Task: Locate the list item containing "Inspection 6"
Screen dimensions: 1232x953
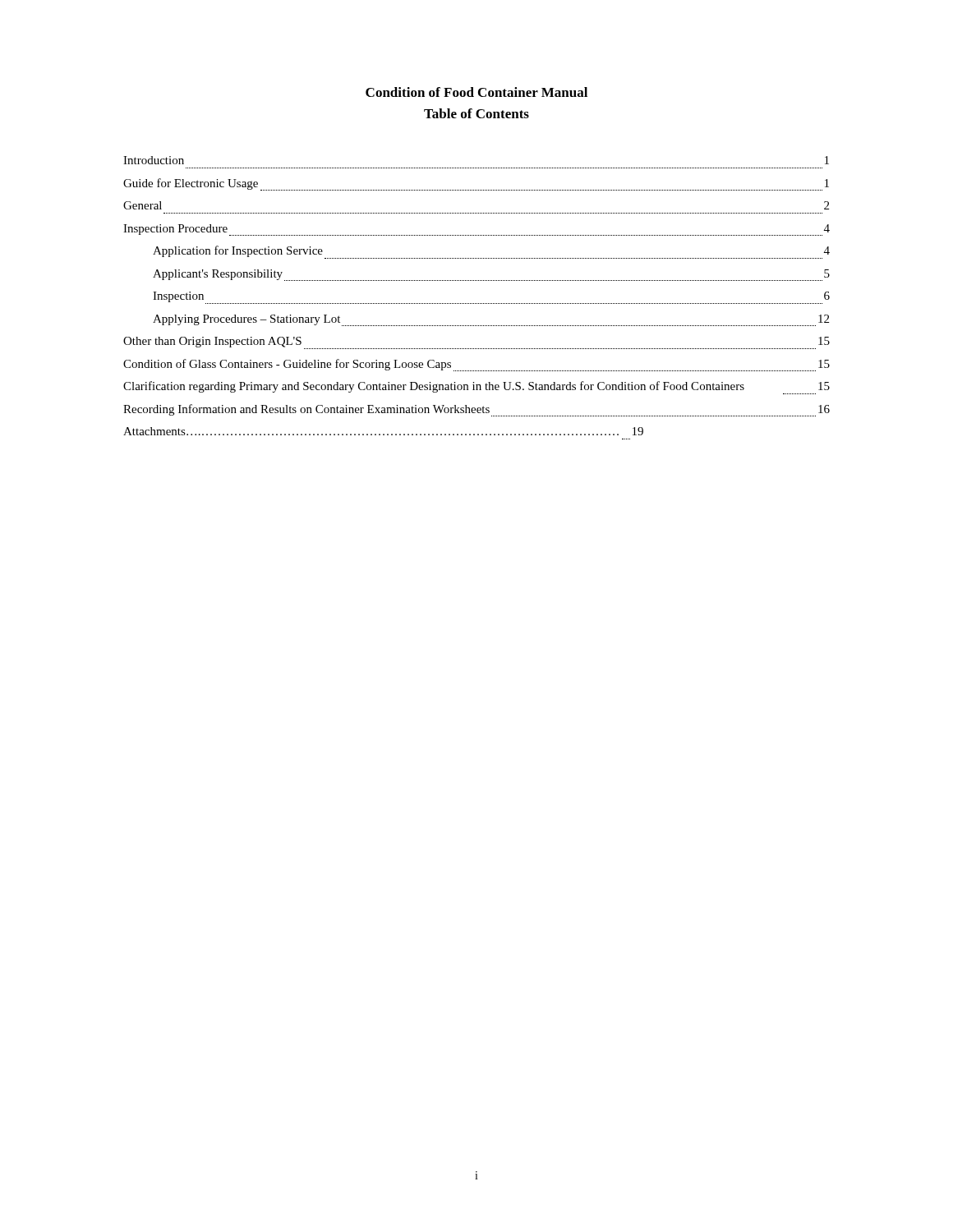Action: 476,296
